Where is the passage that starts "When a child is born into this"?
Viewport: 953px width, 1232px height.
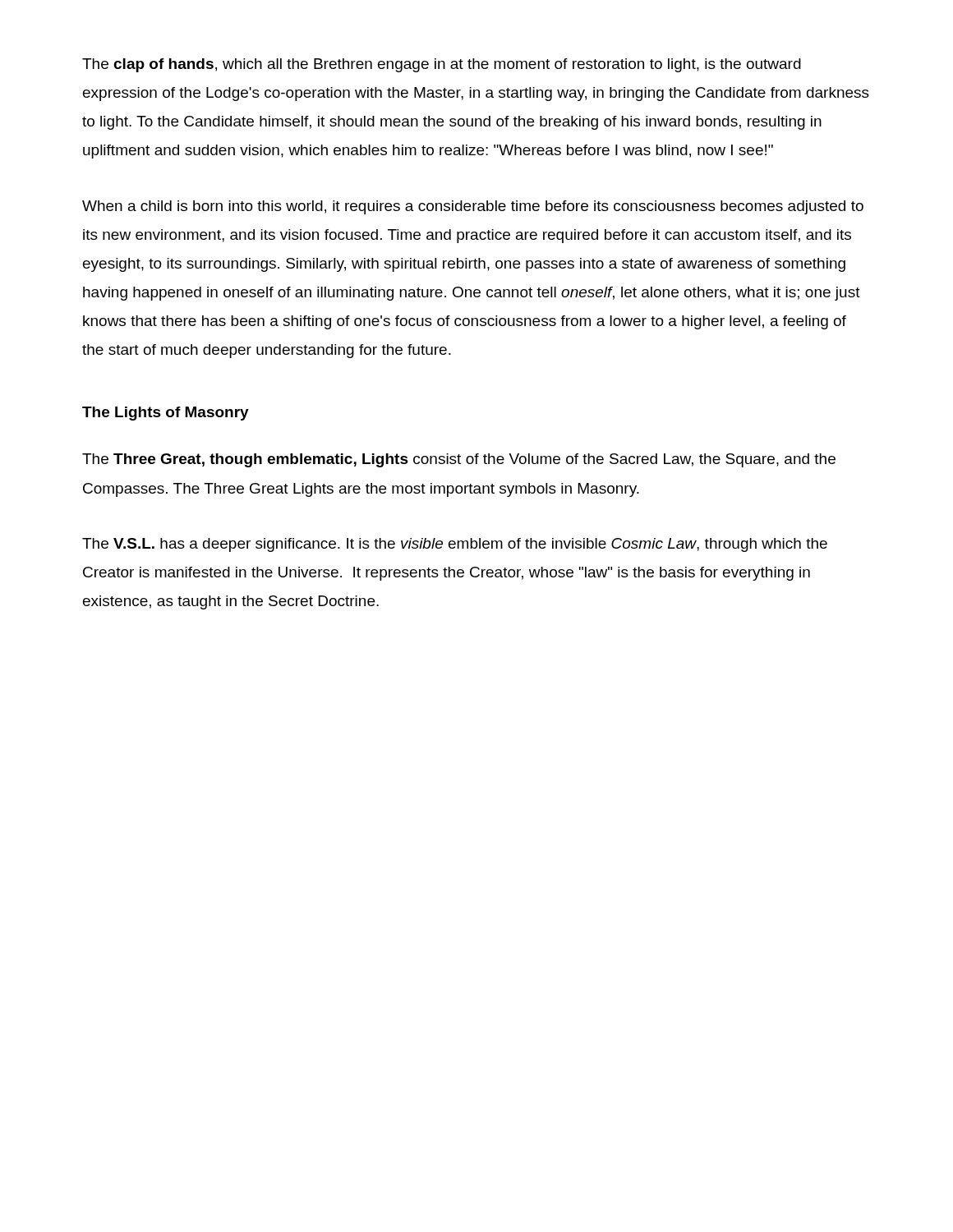(x=473, y=278)
